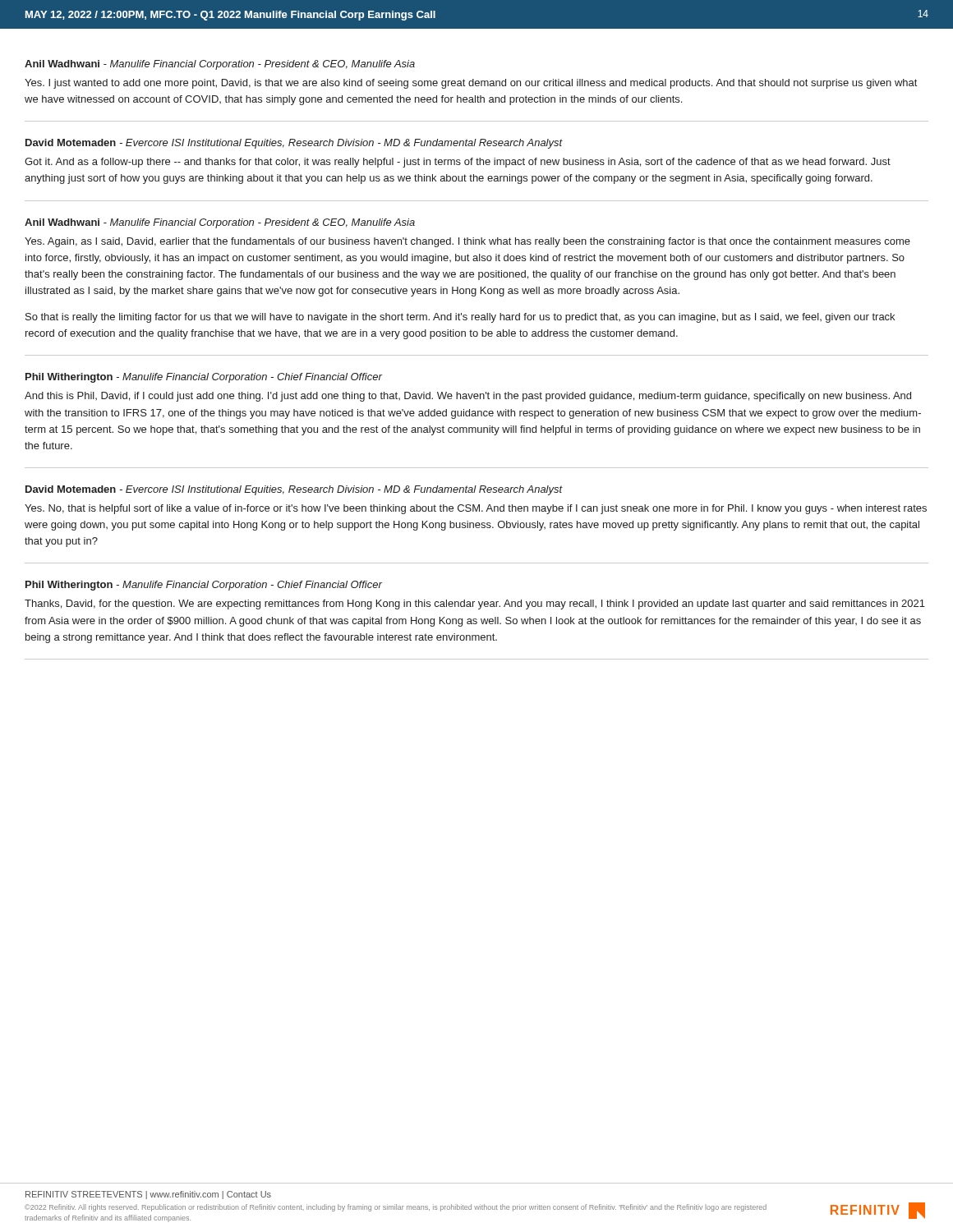This screenshot has width=953, height=1232.
Task: Locate the region starting "Yes. Again, as I said, David,"
Action: [x=467, y=266]
